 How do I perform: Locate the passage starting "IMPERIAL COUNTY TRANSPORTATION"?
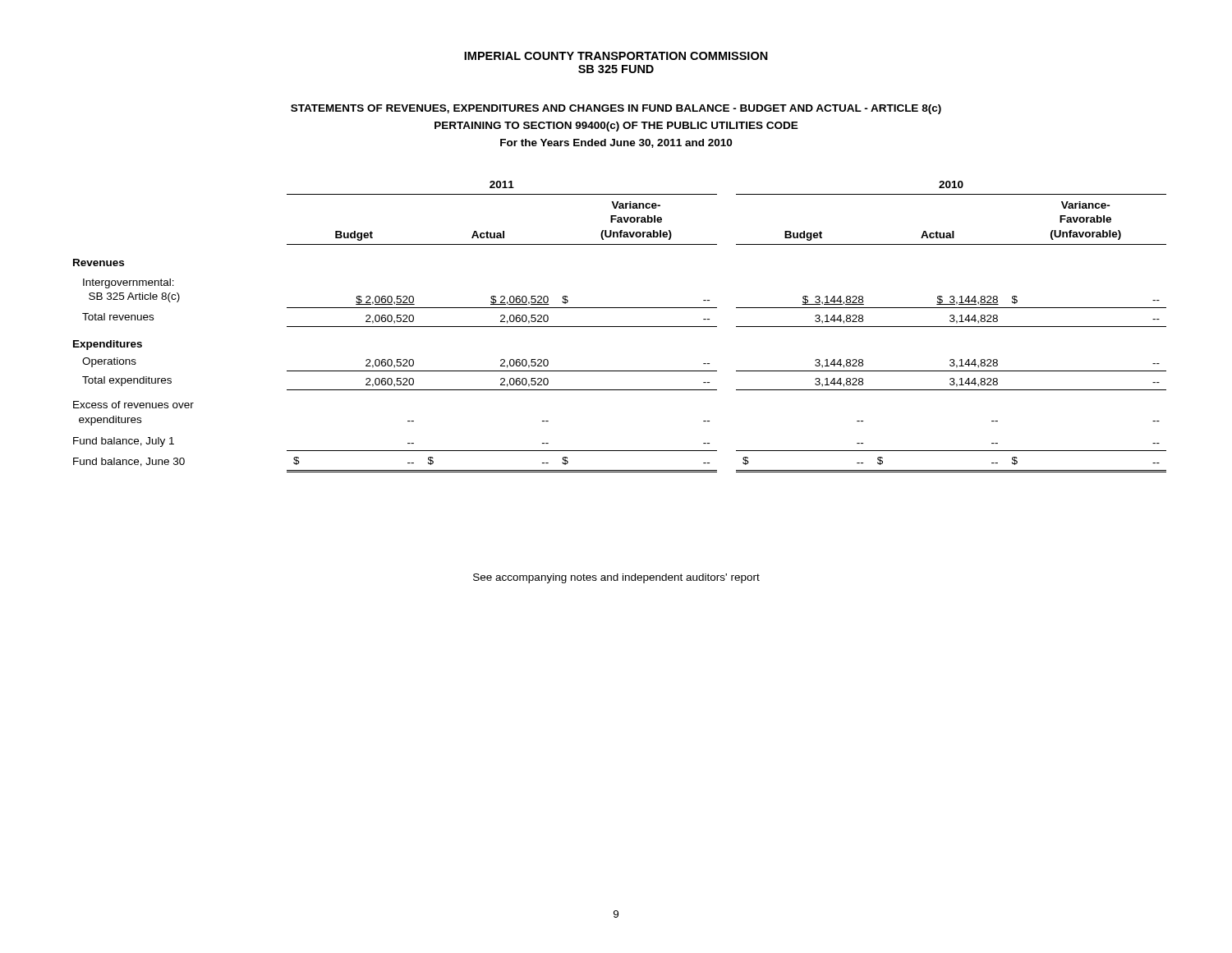(x=616, y=62)
